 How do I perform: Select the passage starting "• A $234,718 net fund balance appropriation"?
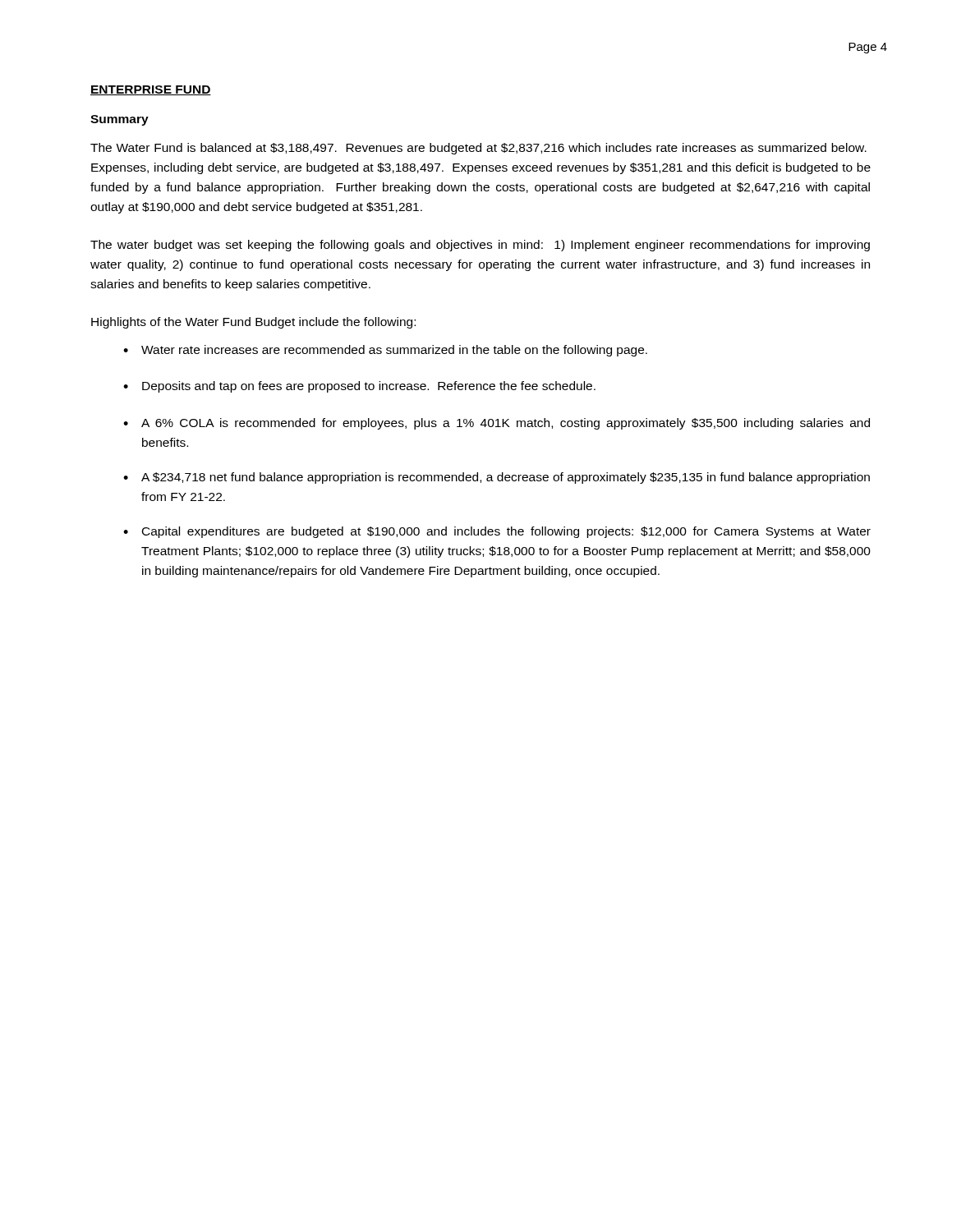[x=497, y=487]
